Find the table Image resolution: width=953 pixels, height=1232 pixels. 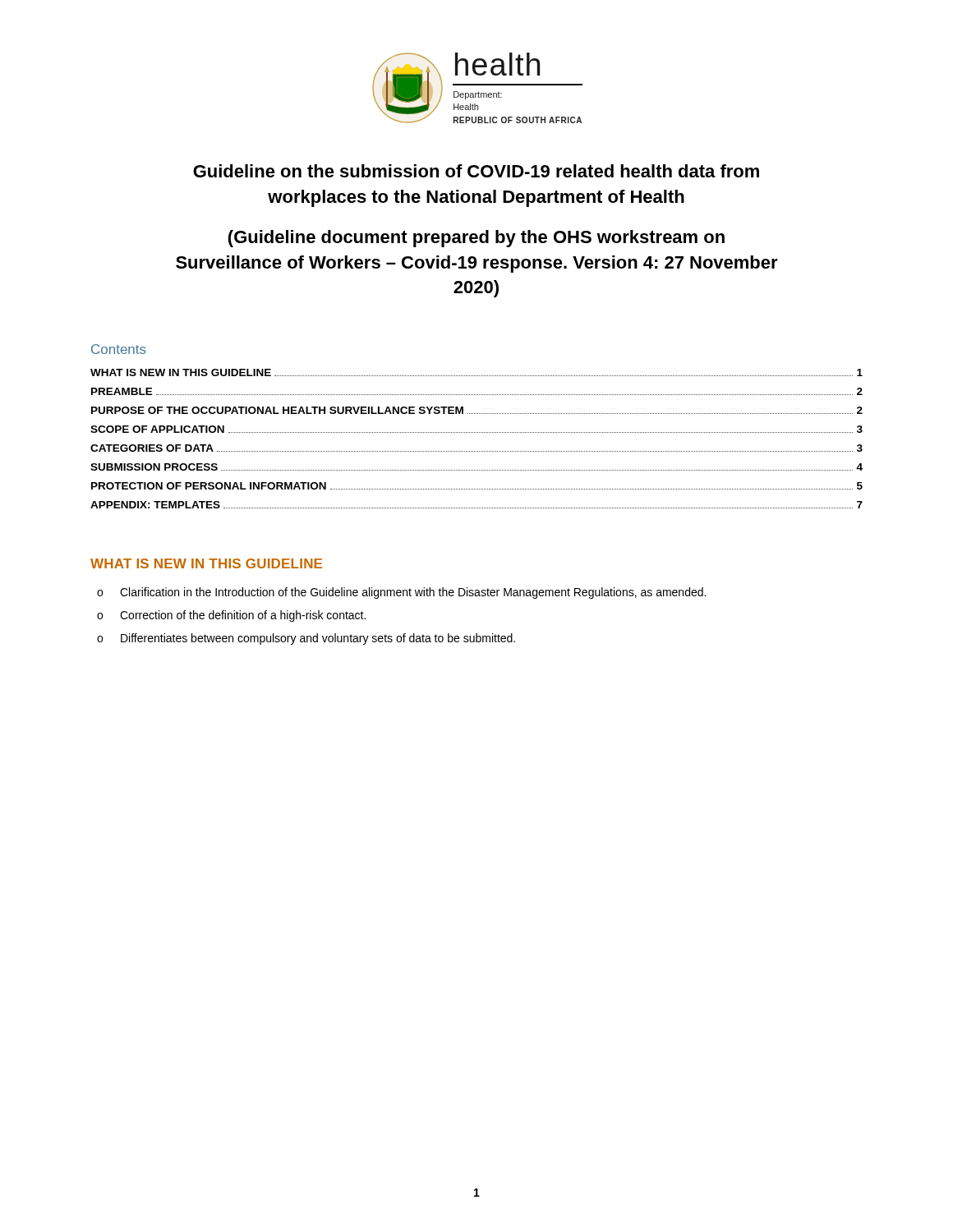[476, 439]
